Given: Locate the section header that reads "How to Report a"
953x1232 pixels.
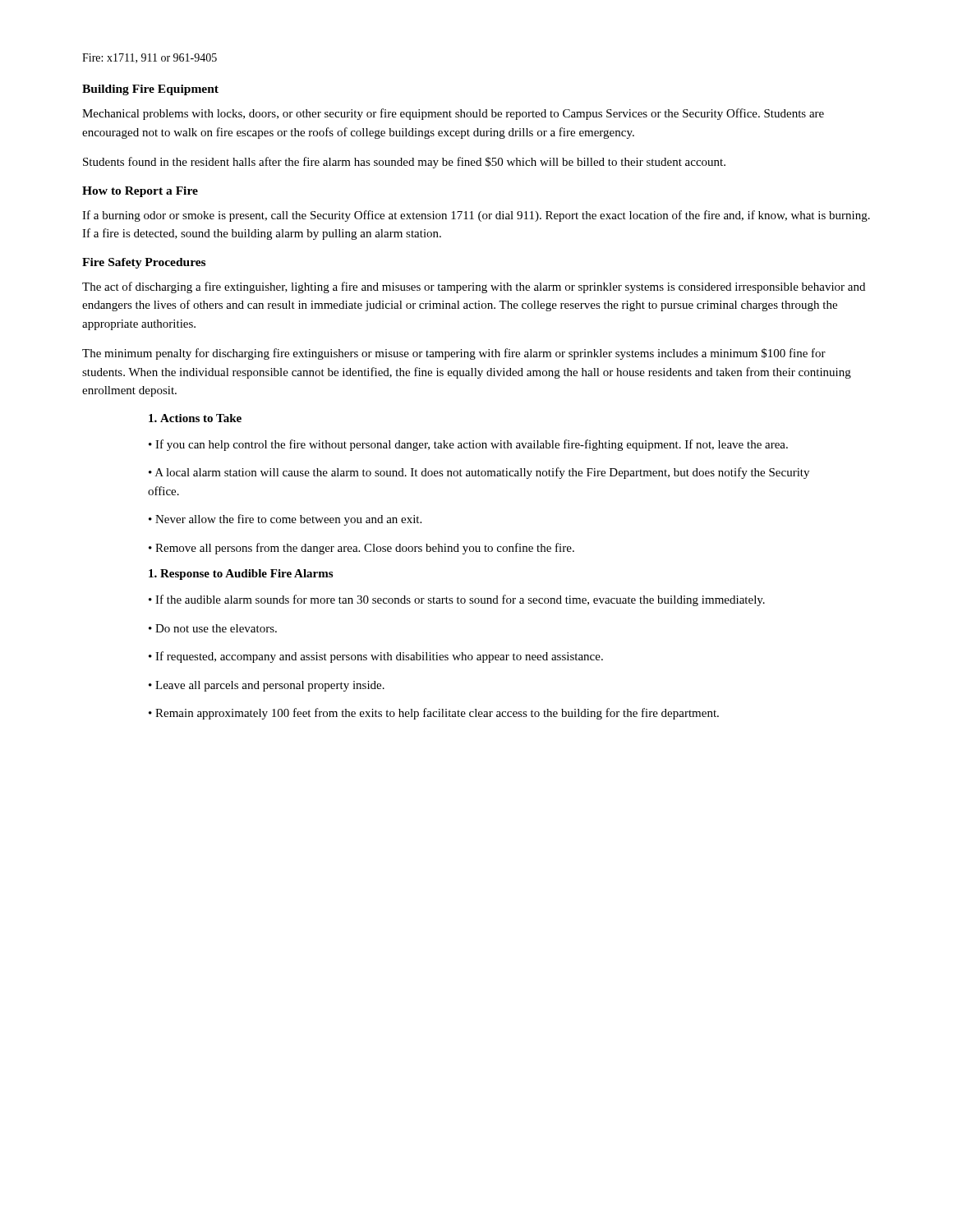Looking at the screenshot, I should [140, 190].
